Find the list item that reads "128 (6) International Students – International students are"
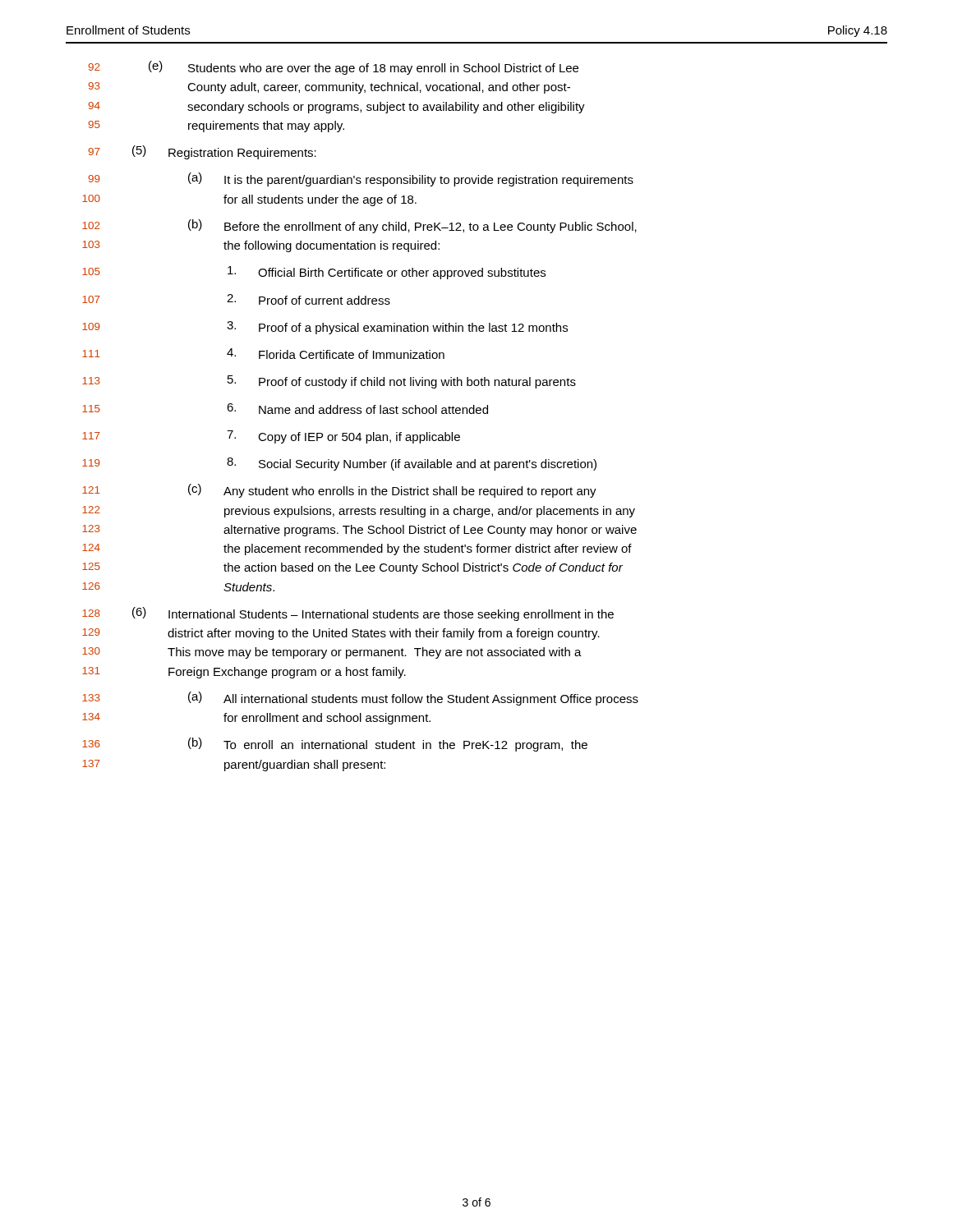Viewport: 953px width, 1232px height. coord(476,642)
